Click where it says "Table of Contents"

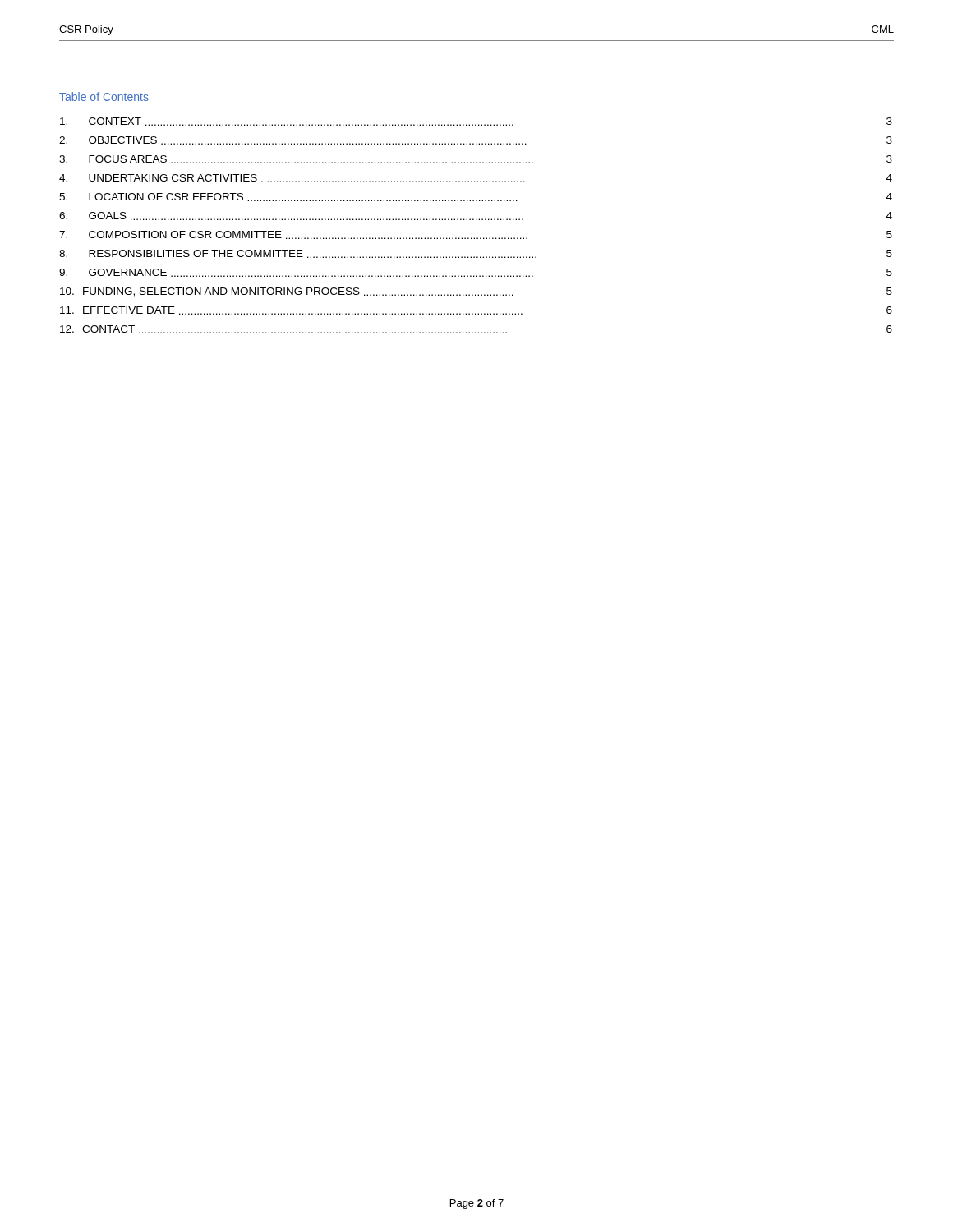[104, 97]
